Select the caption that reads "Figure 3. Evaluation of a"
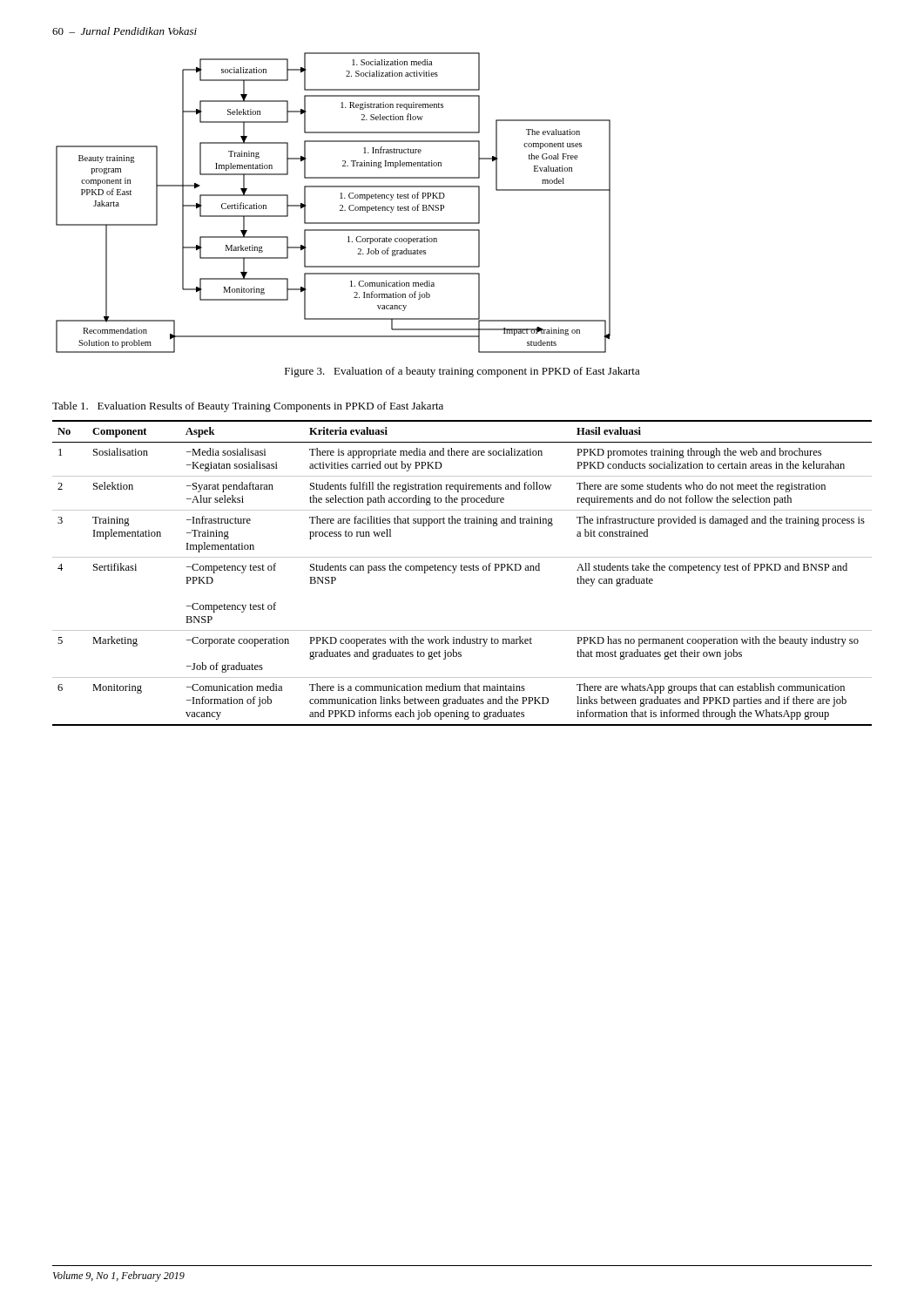Viewport: 924px width, 1307px height. [462, 371]
